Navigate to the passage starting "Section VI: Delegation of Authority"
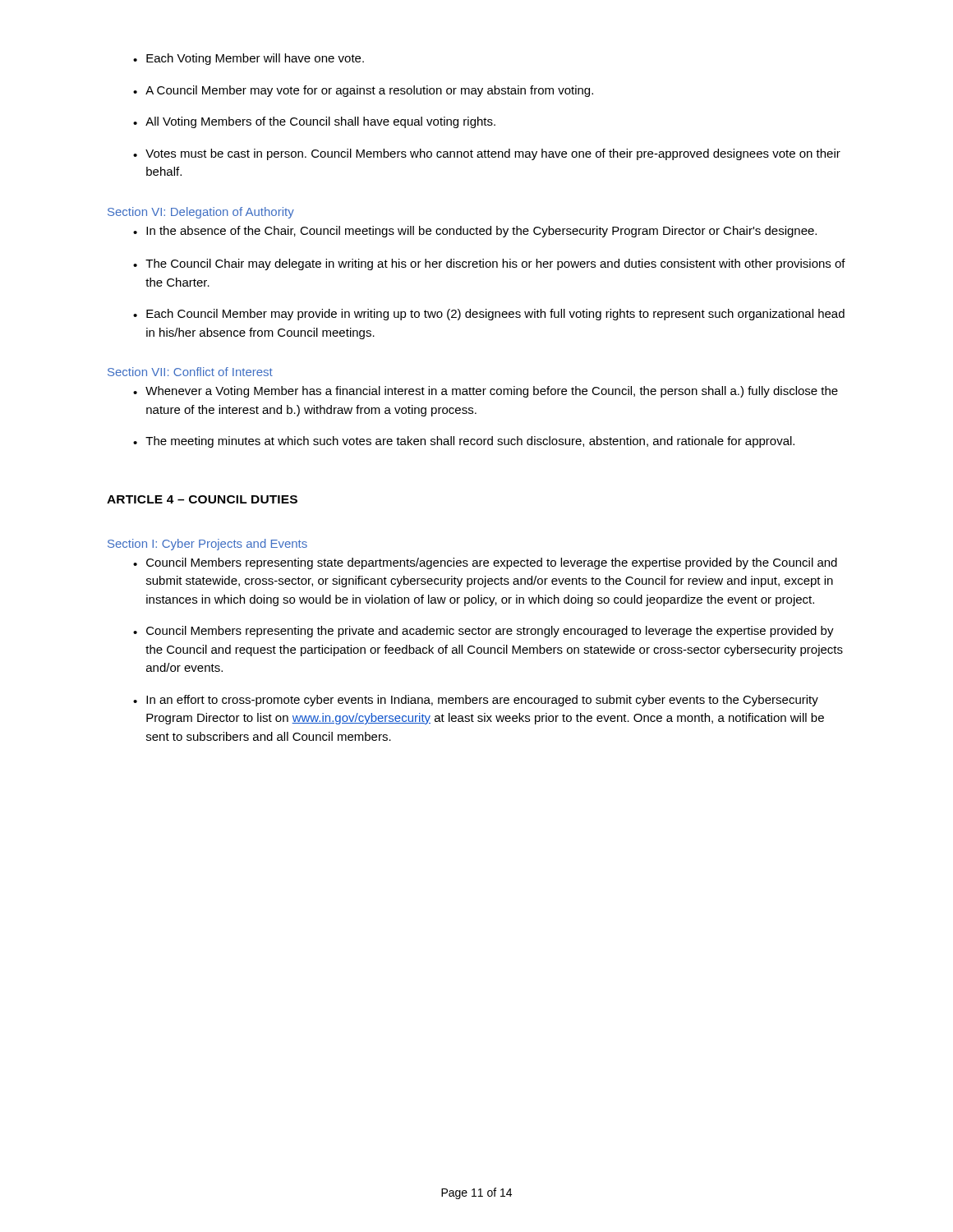 (x=200, y=211)
